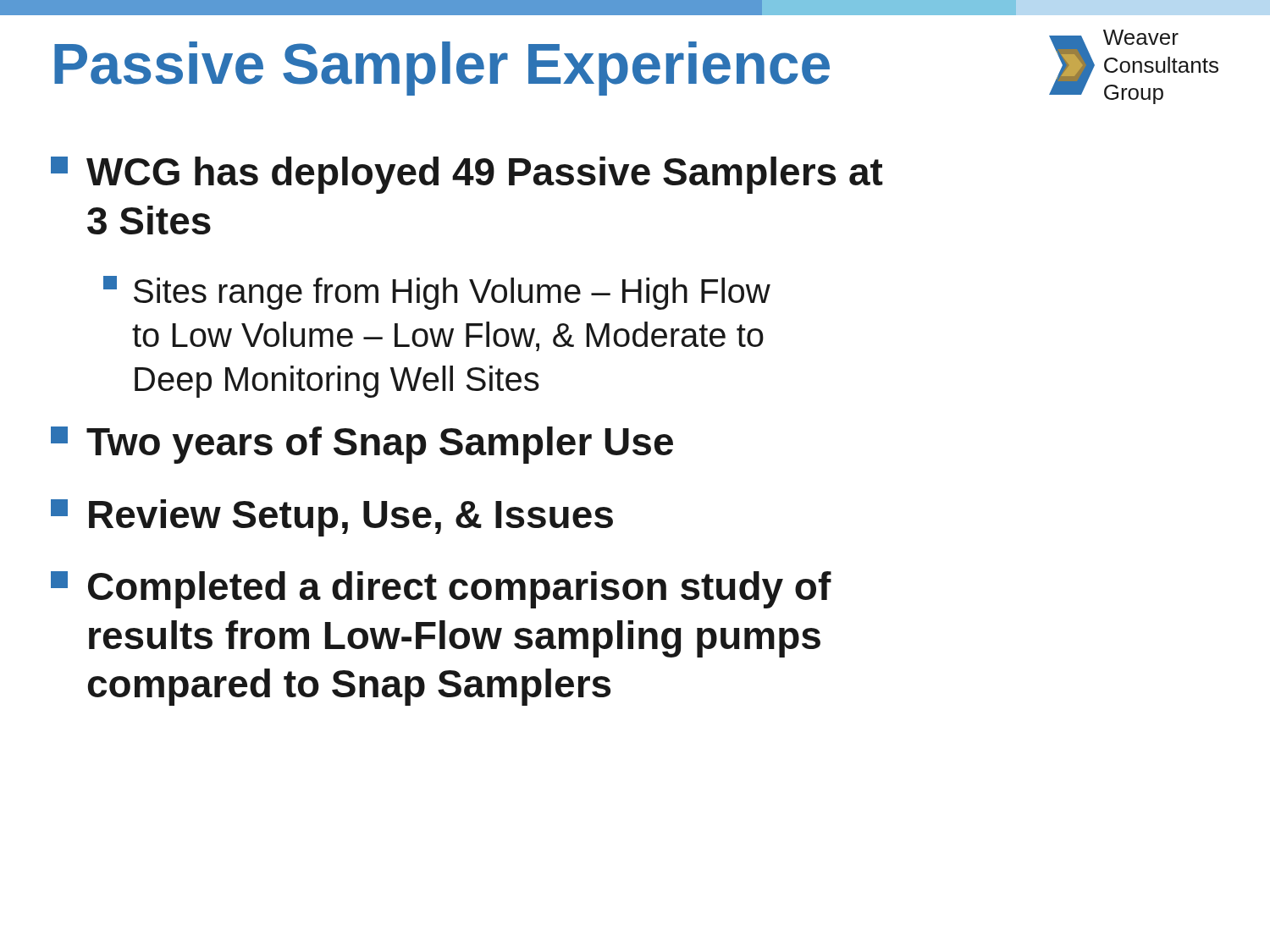Locate the logo

click(1134, 65)
